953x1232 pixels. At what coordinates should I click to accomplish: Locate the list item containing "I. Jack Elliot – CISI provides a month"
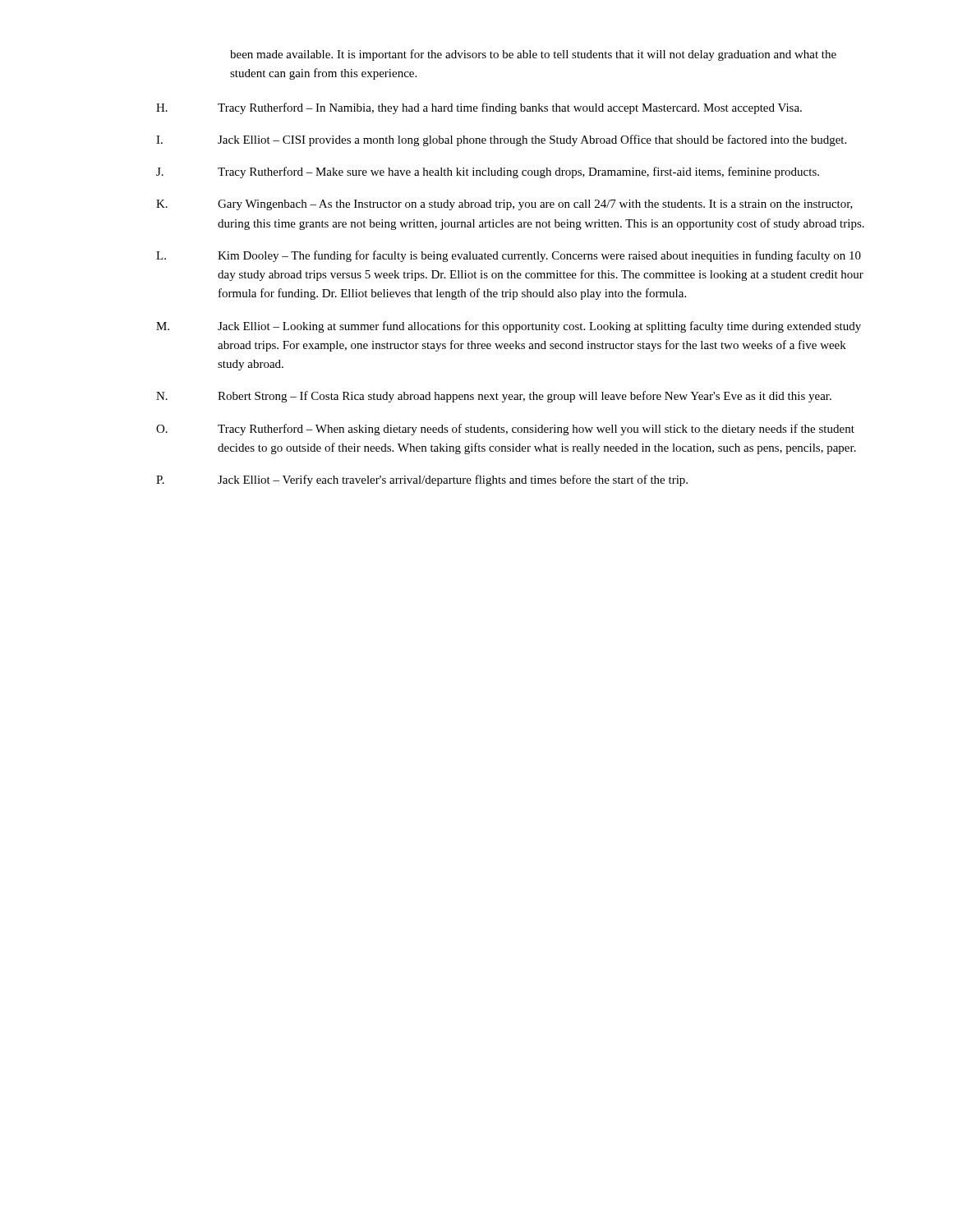point(513,140)
